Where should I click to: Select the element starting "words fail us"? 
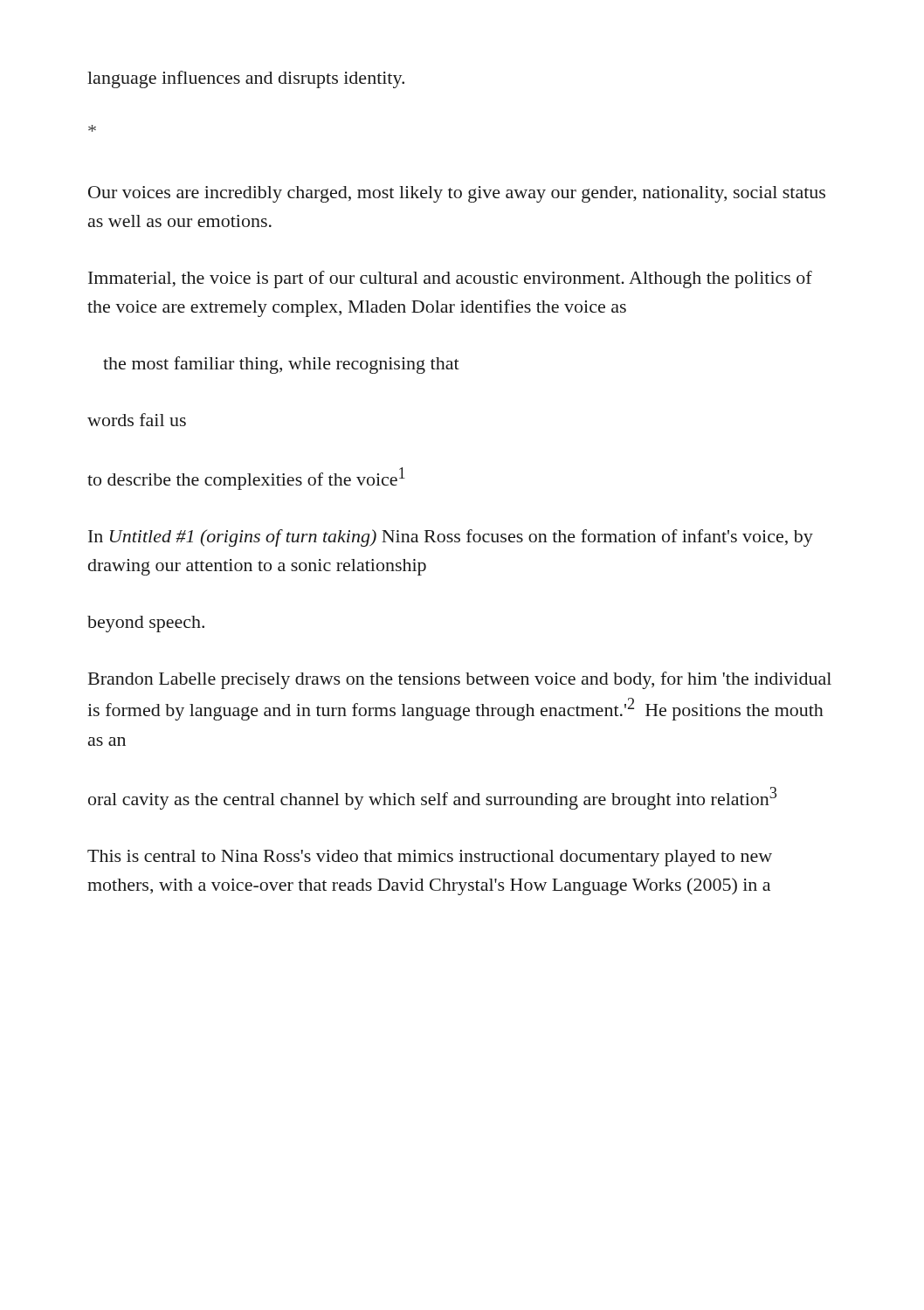coord(137,420)
